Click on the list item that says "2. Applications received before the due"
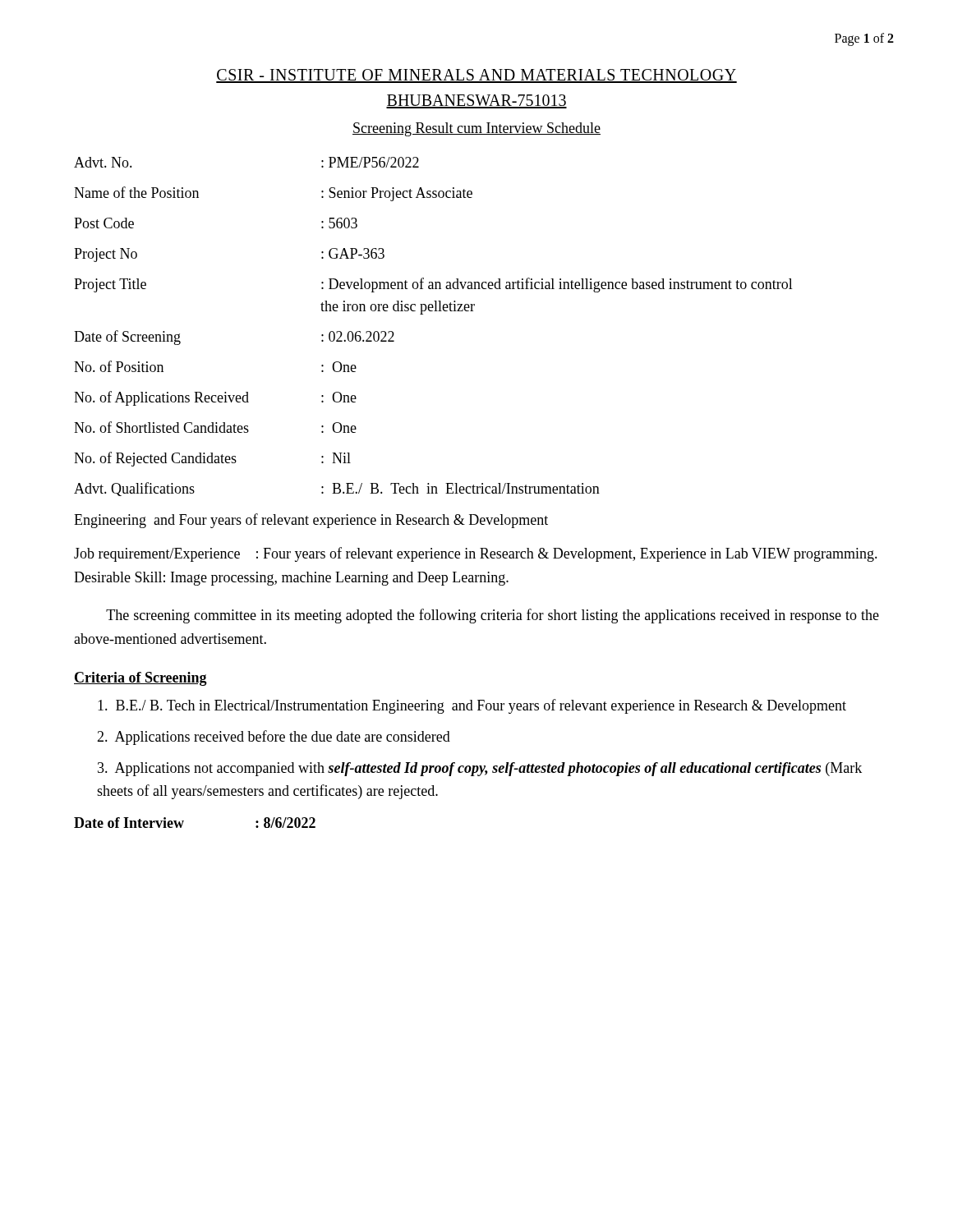The height and width of the screenshot is (1232, 953). pos(274,737)
